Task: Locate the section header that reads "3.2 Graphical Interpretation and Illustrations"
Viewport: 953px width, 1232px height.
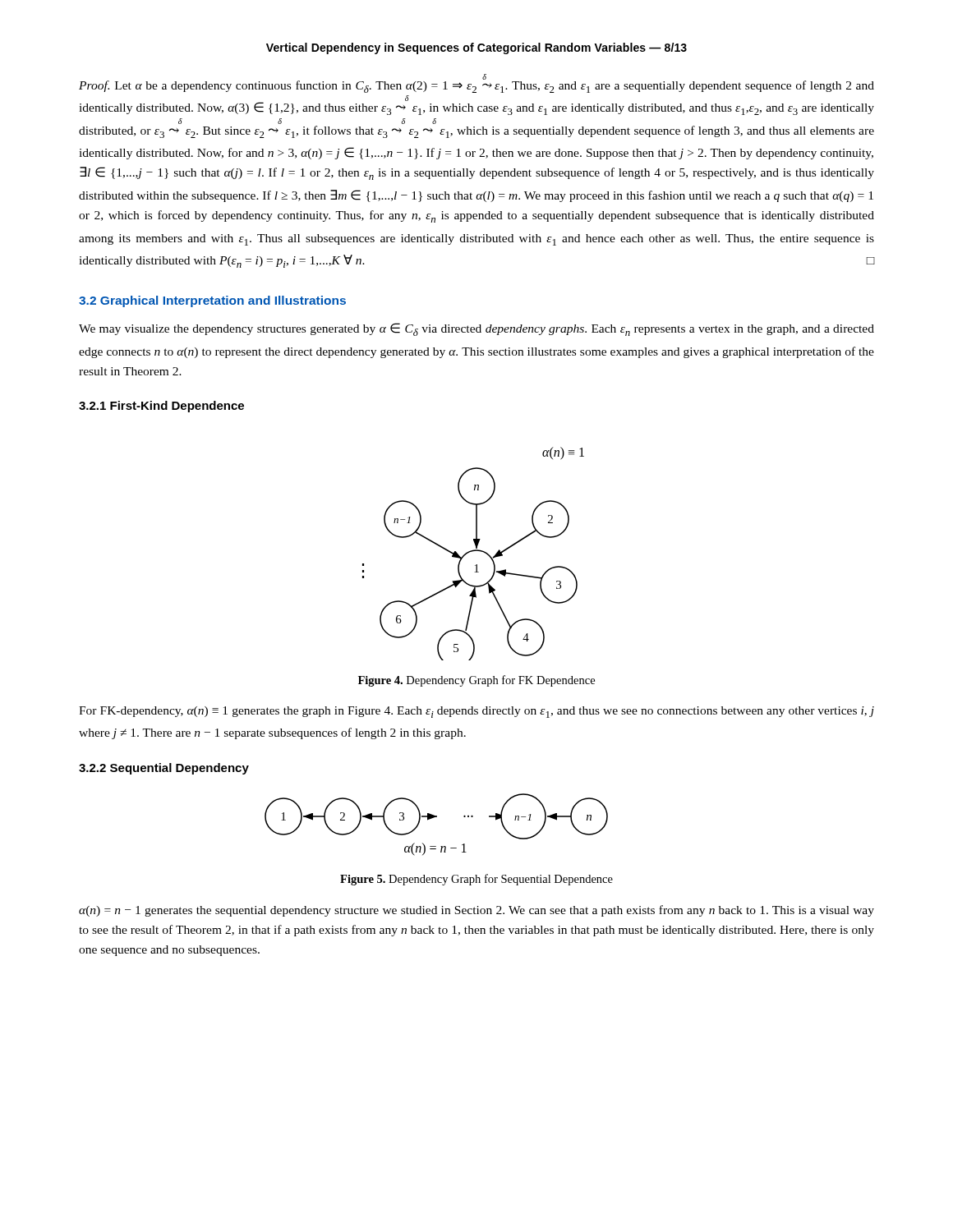Action: (x=213, y=300)
